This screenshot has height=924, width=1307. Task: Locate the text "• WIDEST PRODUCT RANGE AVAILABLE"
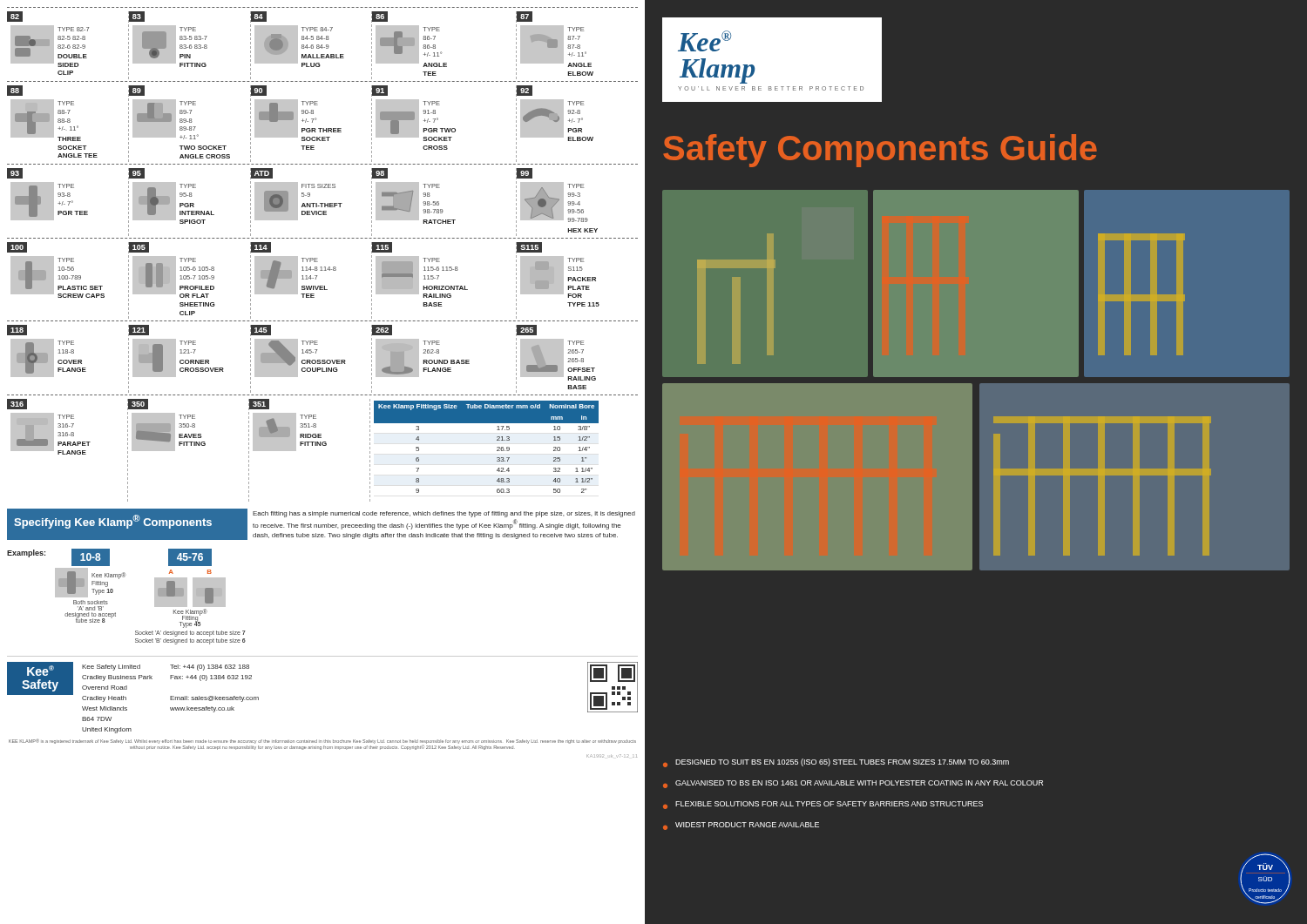[x=741, y=827]
